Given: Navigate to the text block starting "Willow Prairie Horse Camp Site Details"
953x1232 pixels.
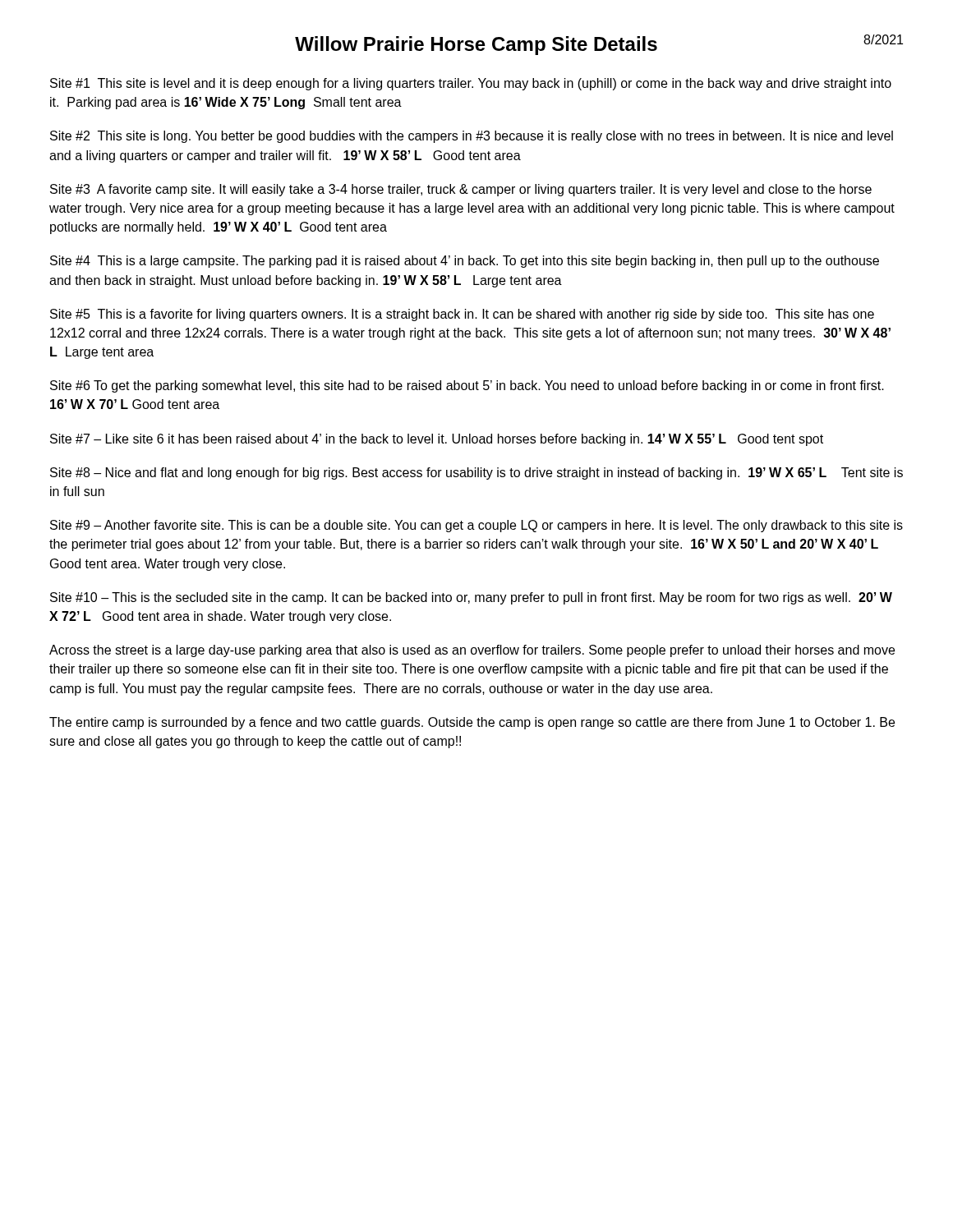Looking at the screenshot, I should 476,44.
